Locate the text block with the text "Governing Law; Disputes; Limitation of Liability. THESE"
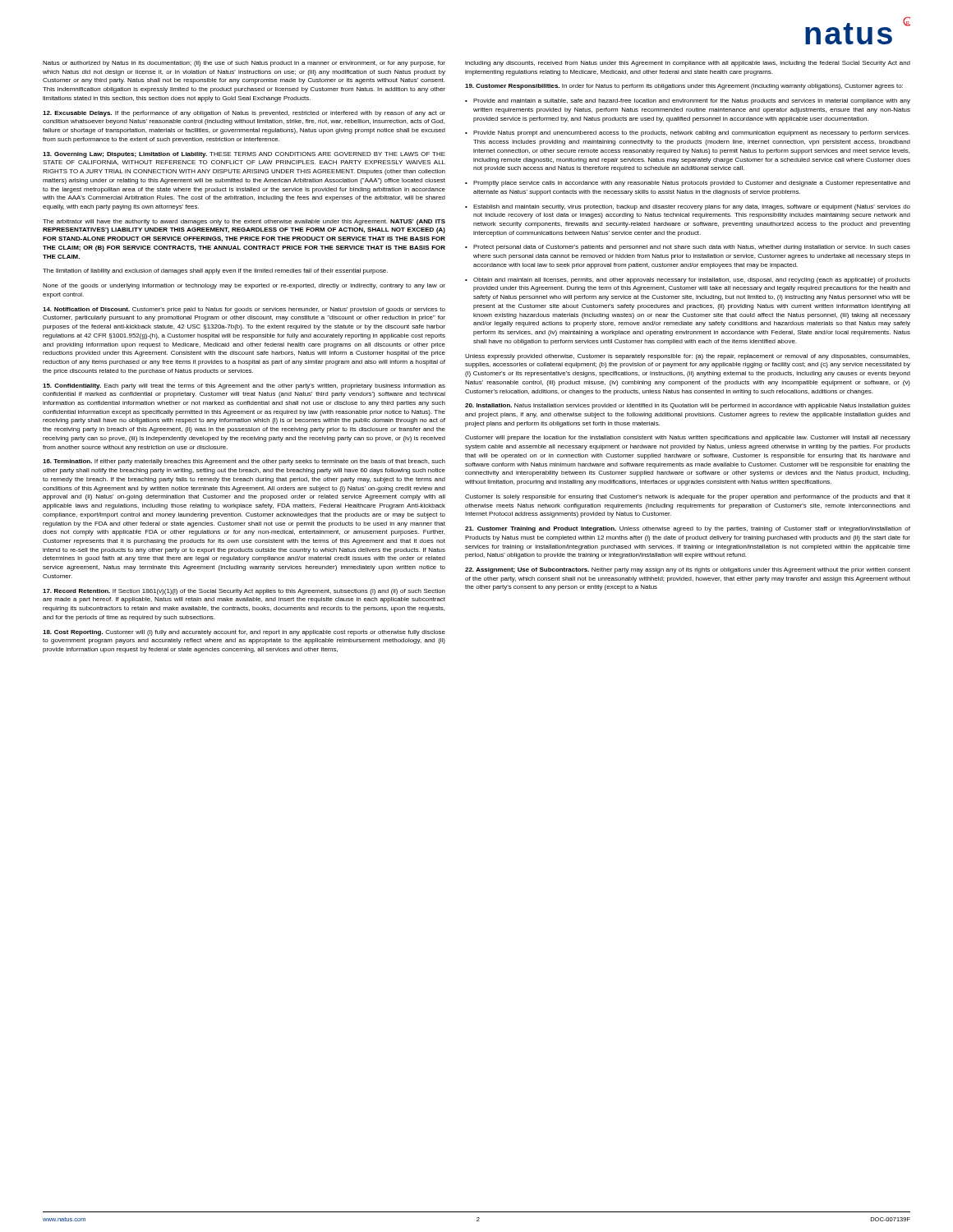Image resolution: width=953 pixels, height=1232 pixels. [x=244, y=180]
